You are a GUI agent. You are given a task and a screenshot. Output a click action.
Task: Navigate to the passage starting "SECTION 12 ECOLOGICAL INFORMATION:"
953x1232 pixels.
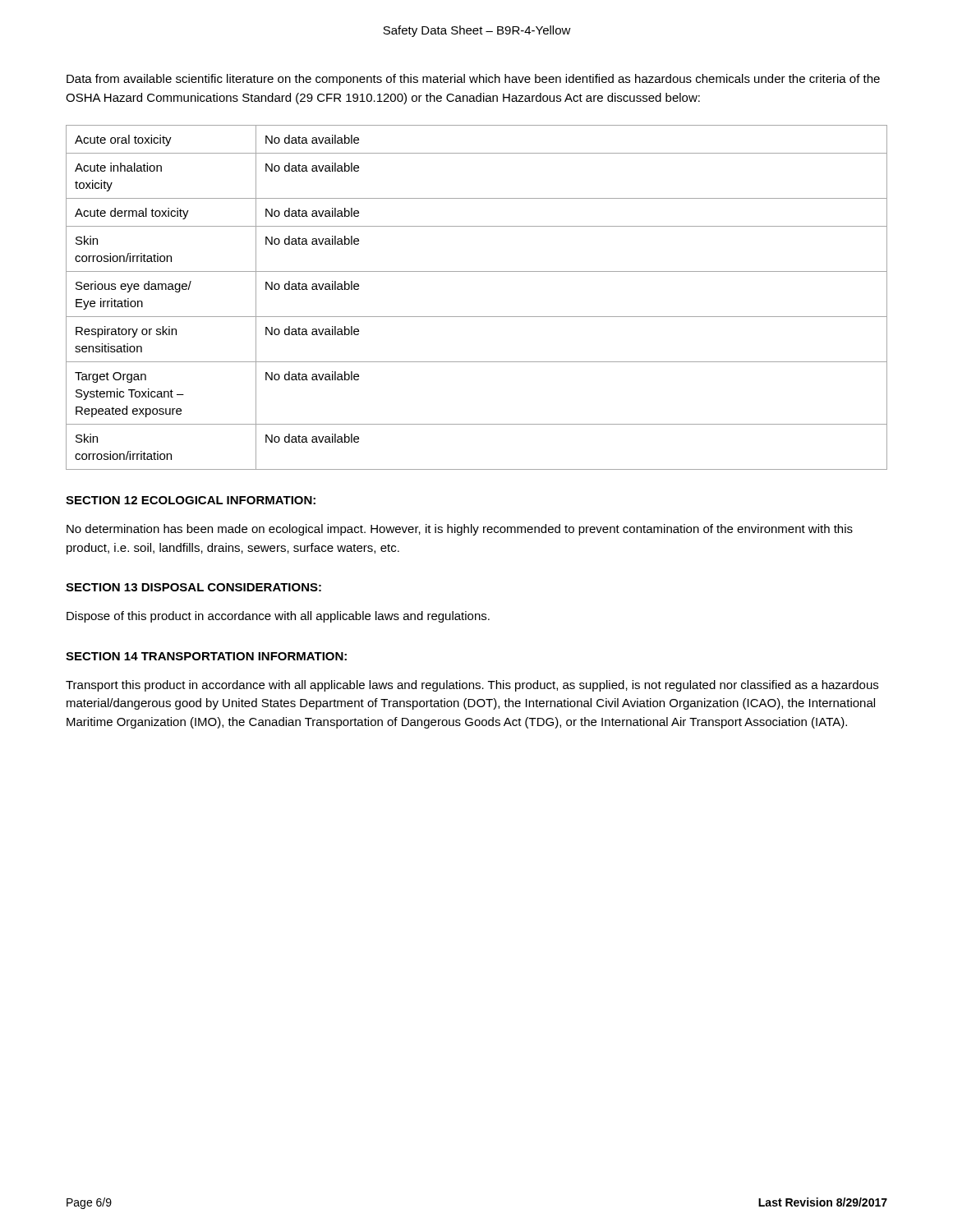pyautogui.click(x=191, y=500)
